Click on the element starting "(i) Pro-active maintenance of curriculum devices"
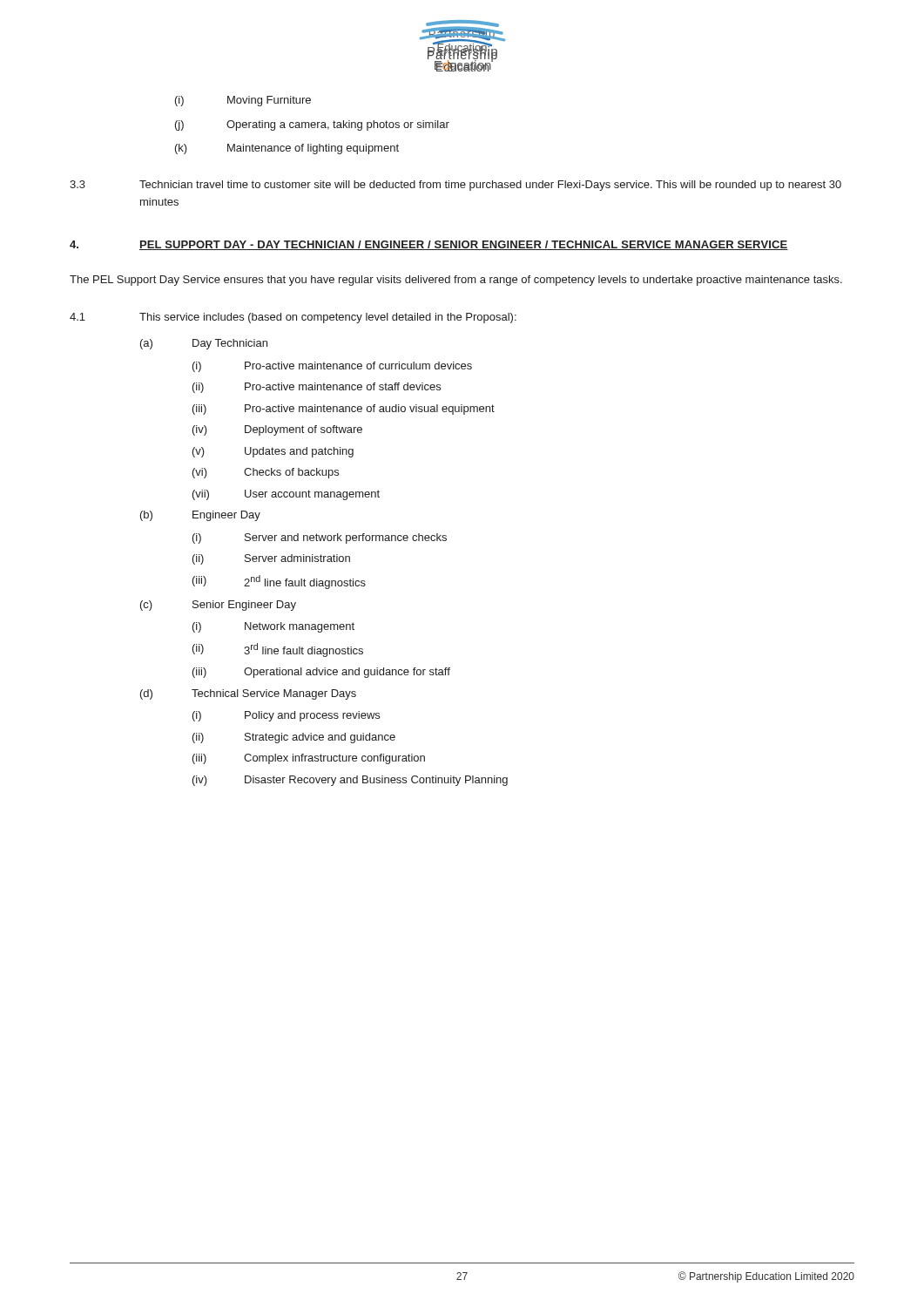Viewport: 924px width, 1307px height. tap(332, 366)
